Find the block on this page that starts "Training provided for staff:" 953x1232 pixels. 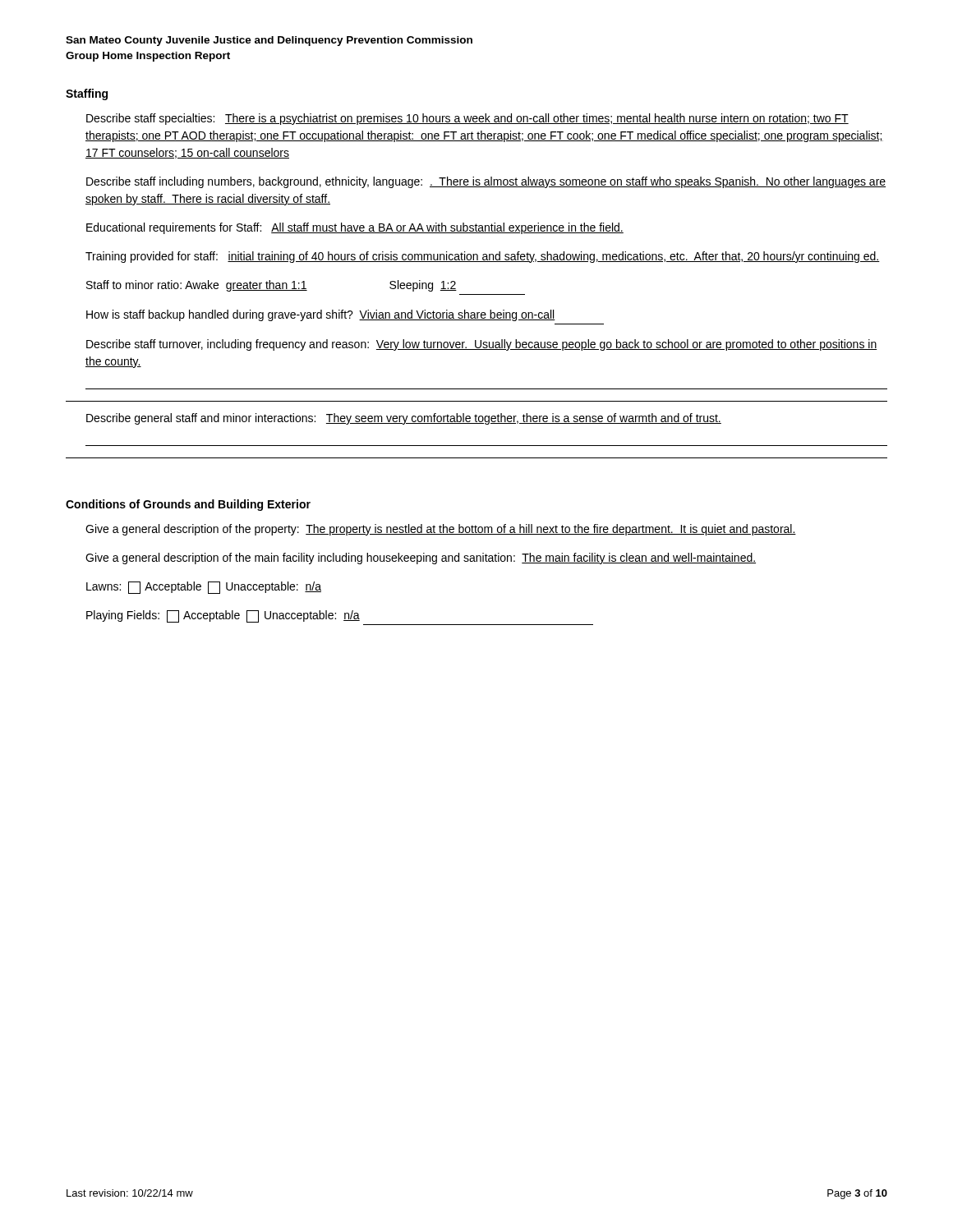pyautogui.click(x=482, y=256)
